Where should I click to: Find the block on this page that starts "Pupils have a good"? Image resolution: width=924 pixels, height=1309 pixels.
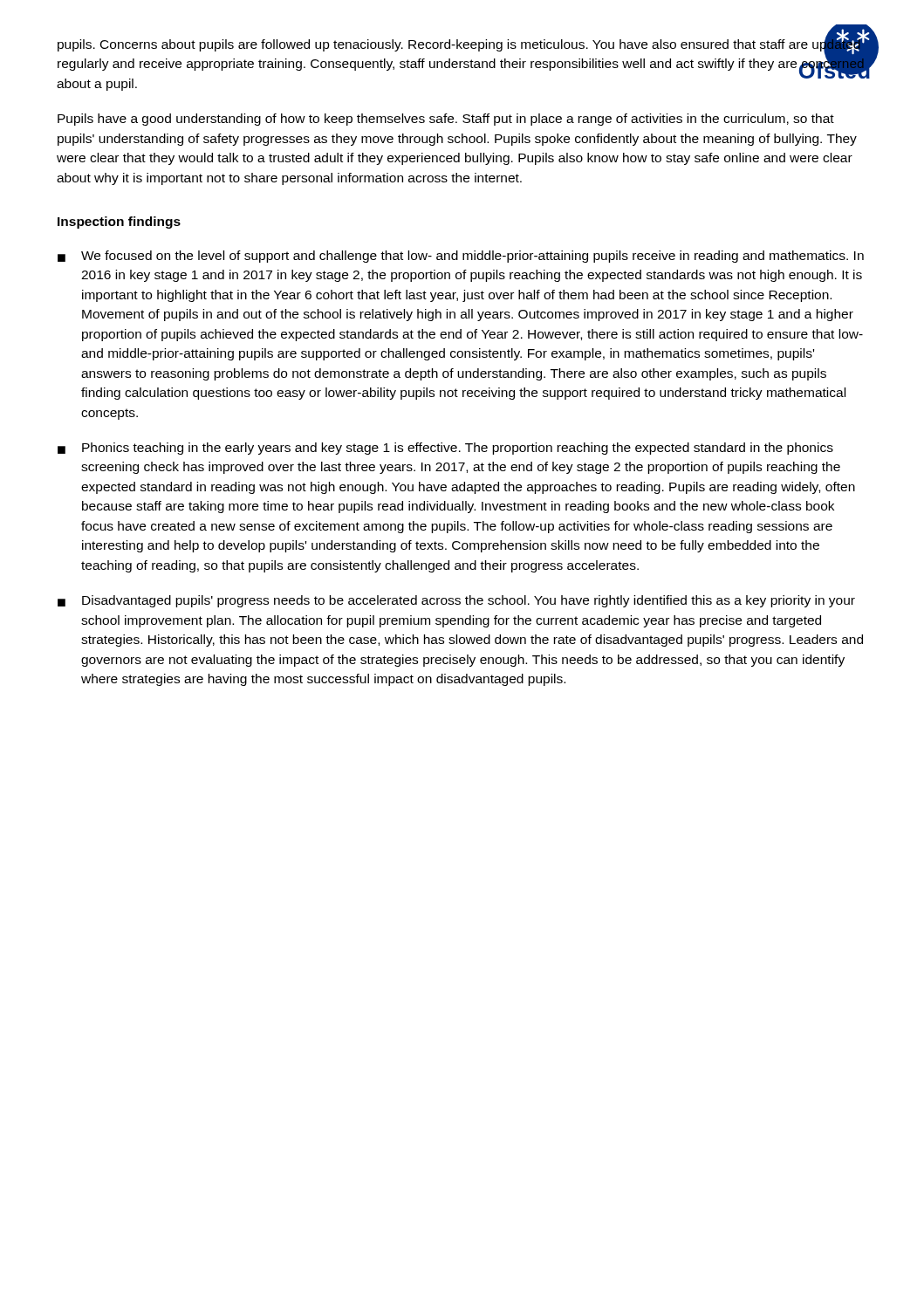pos(457,148)
